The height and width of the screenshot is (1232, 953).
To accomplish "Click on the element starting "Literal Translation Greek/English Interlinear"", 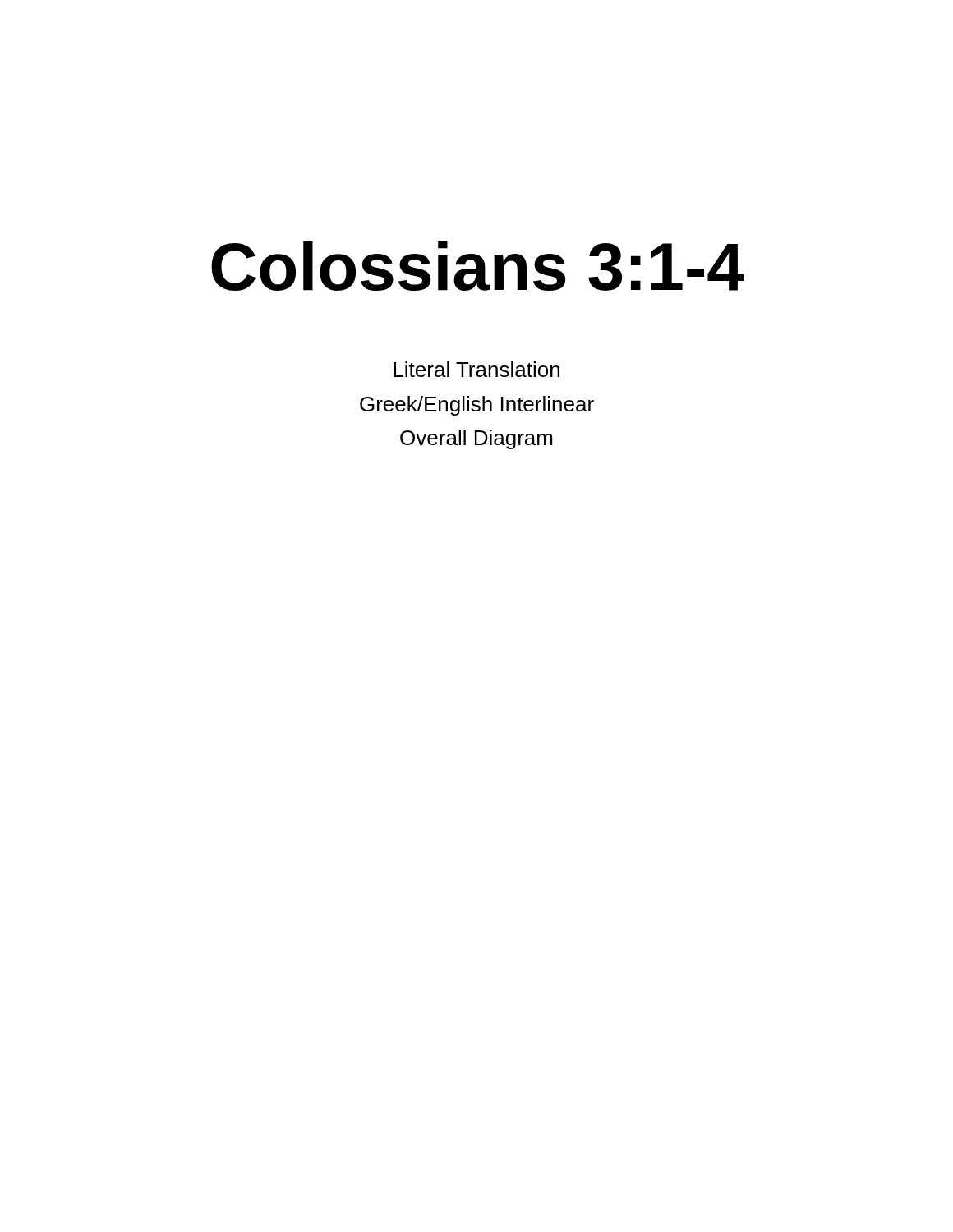I will [x=476, y=404].
